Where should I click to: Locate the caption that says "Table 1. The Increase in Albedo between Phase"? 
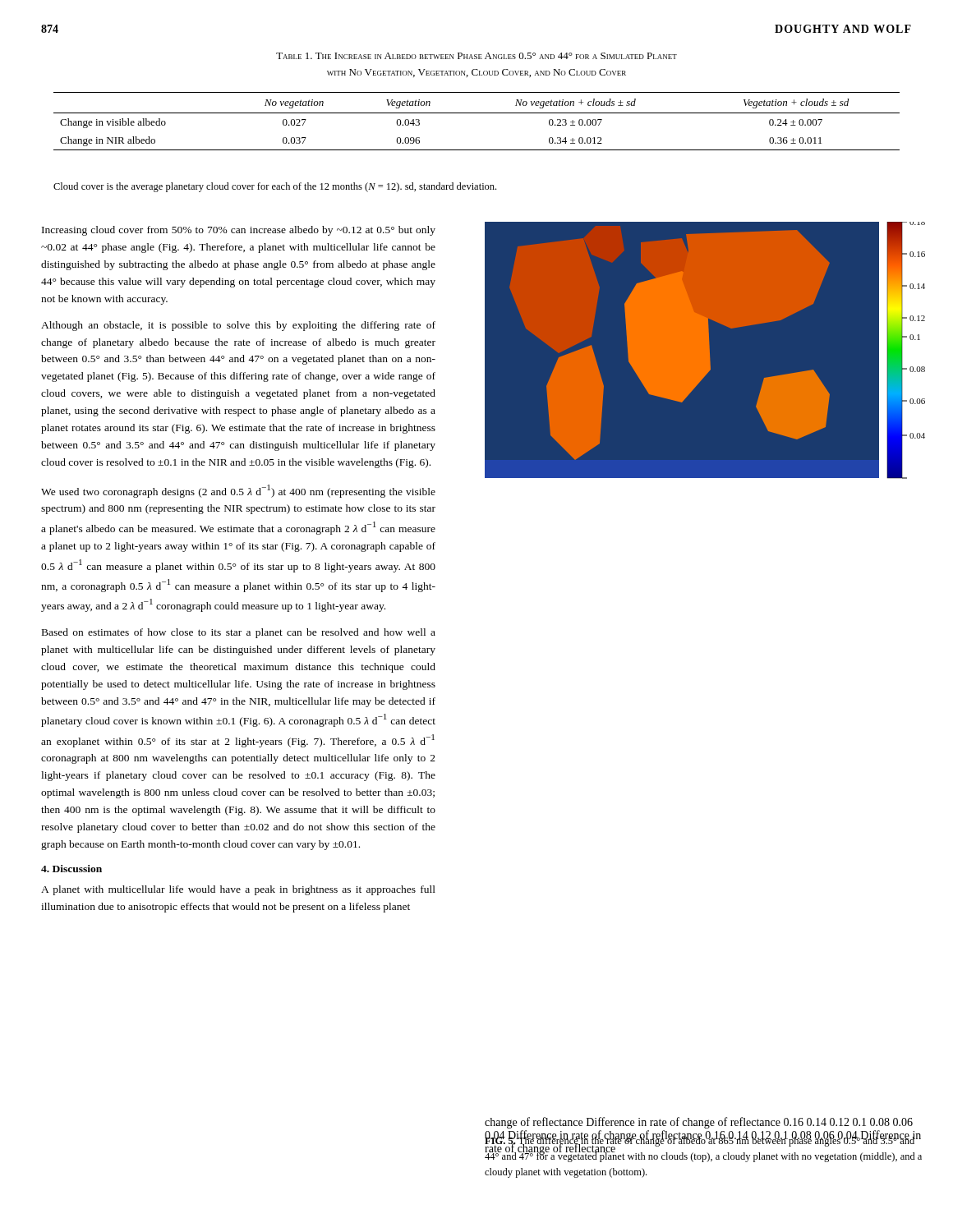click(x=476, y=63)
